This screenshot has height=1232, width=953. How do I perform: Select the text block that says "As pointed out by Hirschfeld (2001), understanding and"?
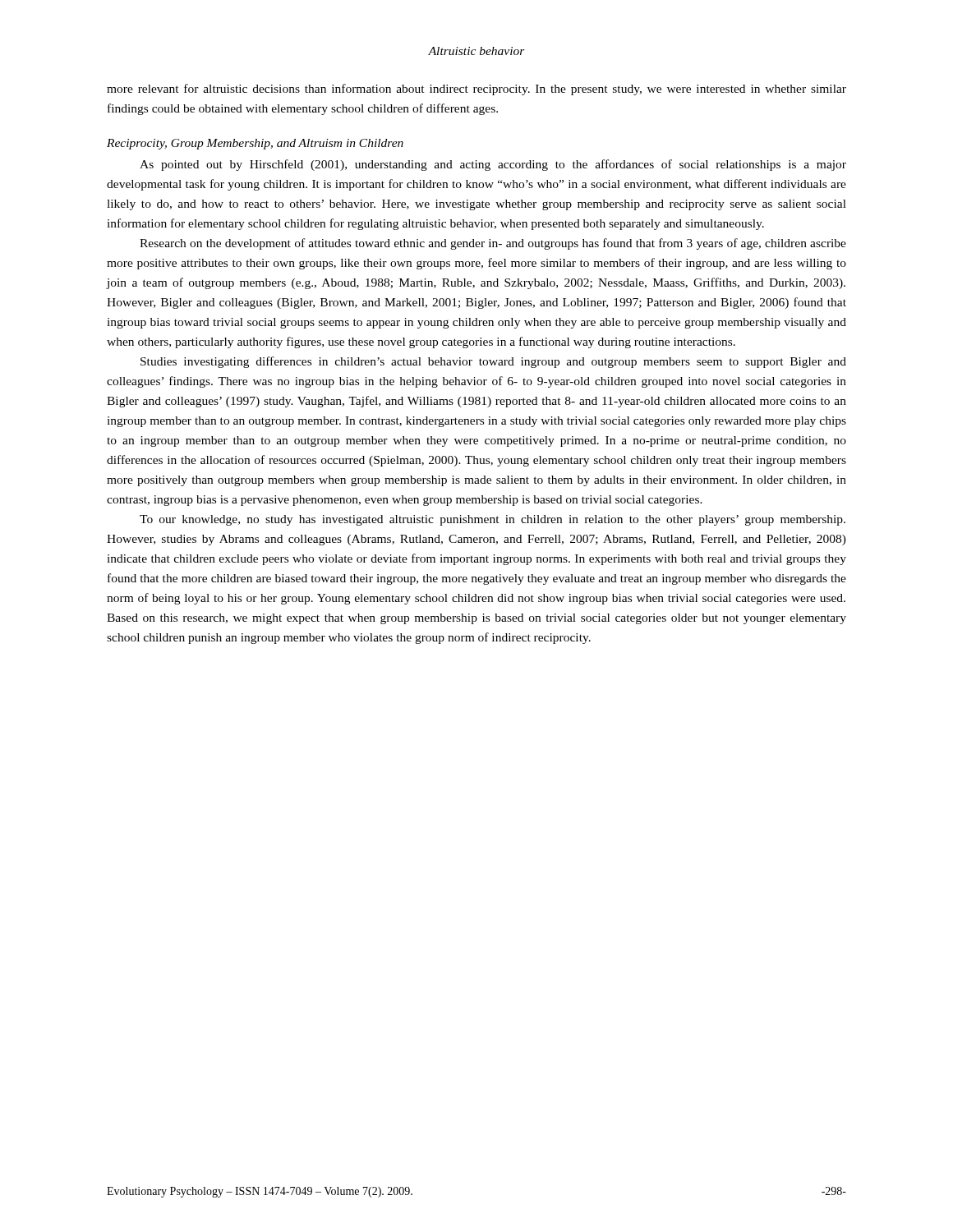coord(476,194)
